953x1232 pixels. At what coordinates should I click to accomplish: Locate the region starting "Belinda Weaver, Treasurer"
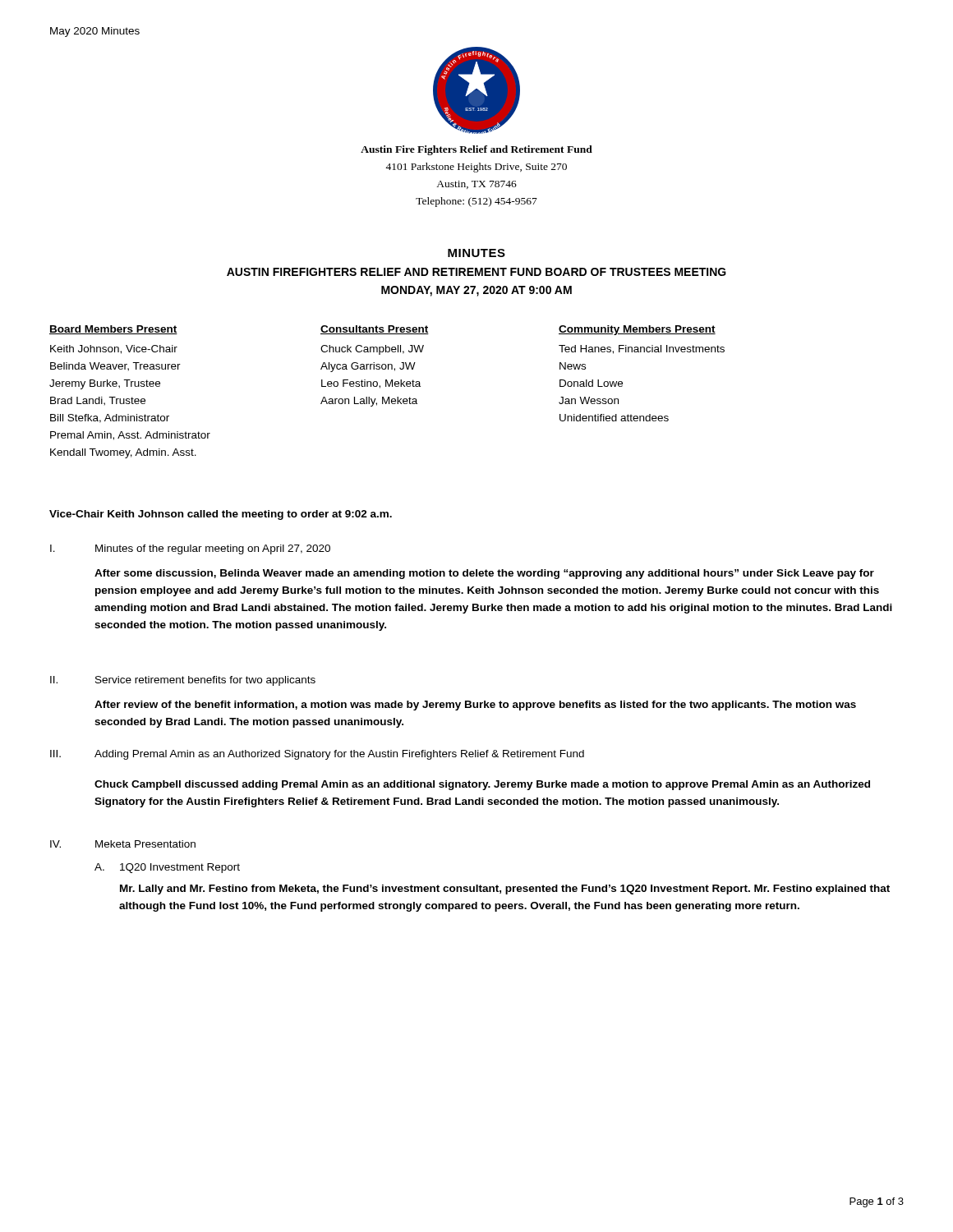point(115,366)
